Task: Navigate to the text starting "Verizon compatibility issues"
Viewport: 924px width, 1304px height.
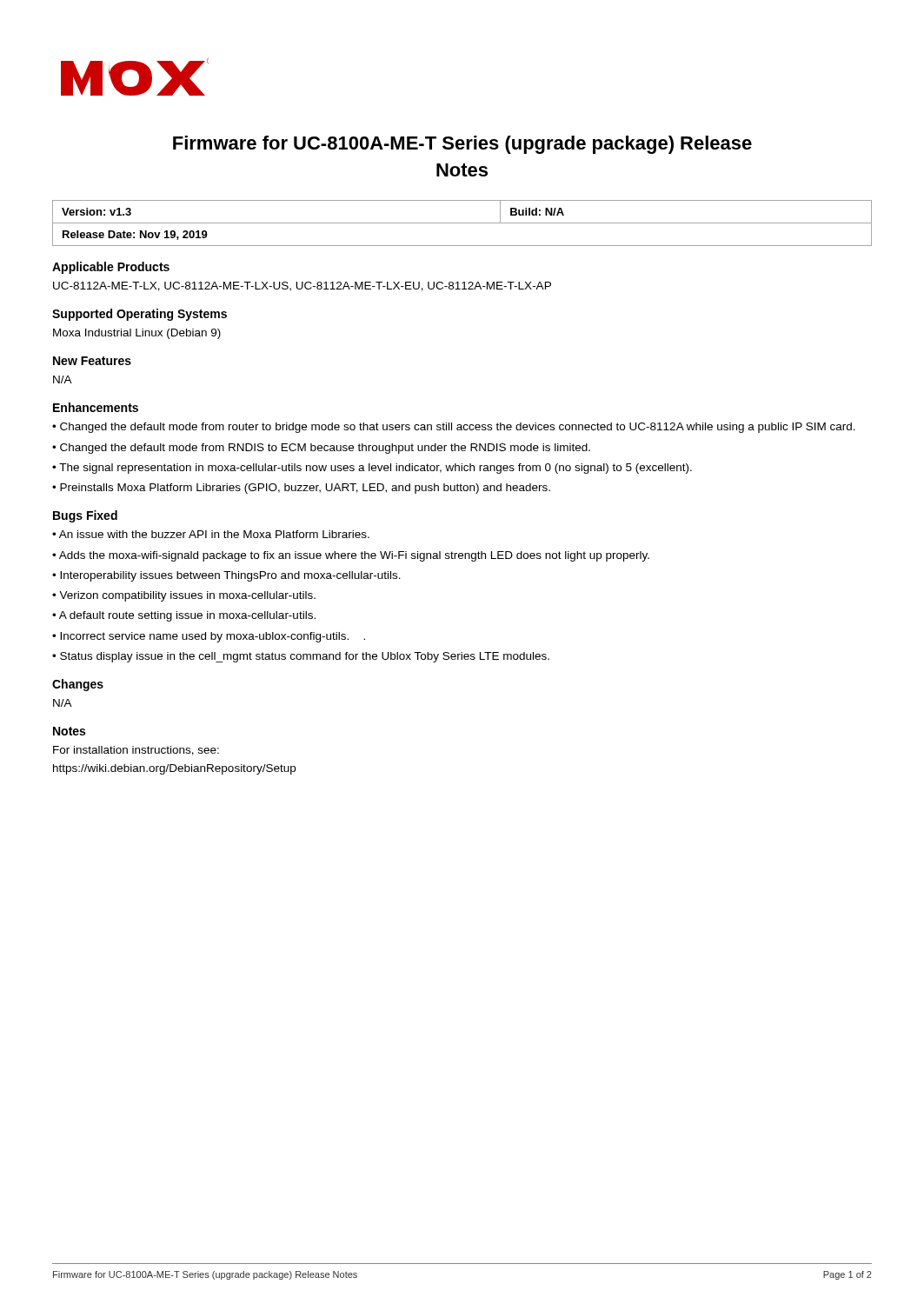Action: (188, 595)
